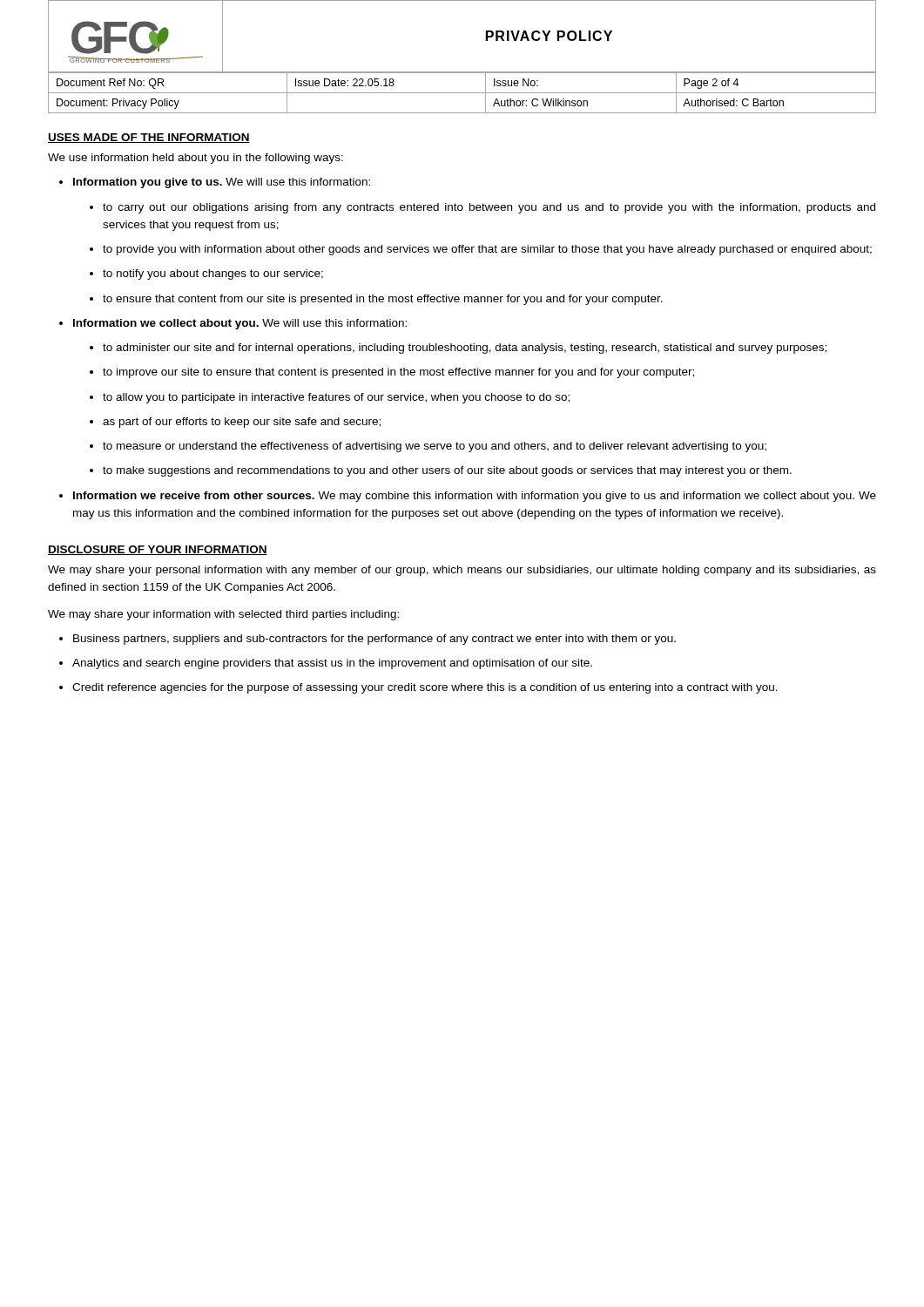Find the passage starting "to ensure that content from our site is"
The image size is (924, 1307).
[x=383, y=298]
